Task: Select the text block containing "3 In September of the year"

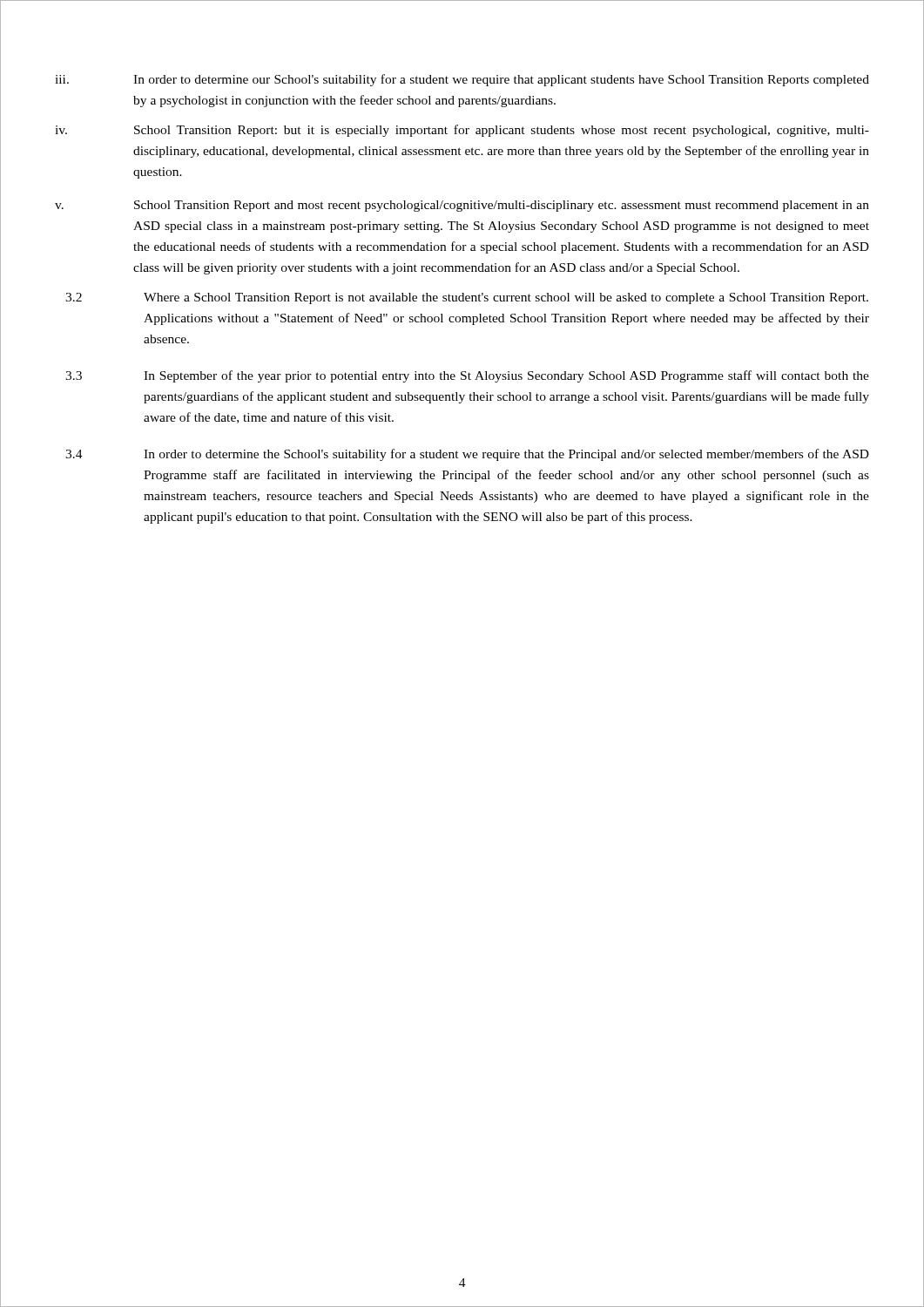Action: point(462,397)
